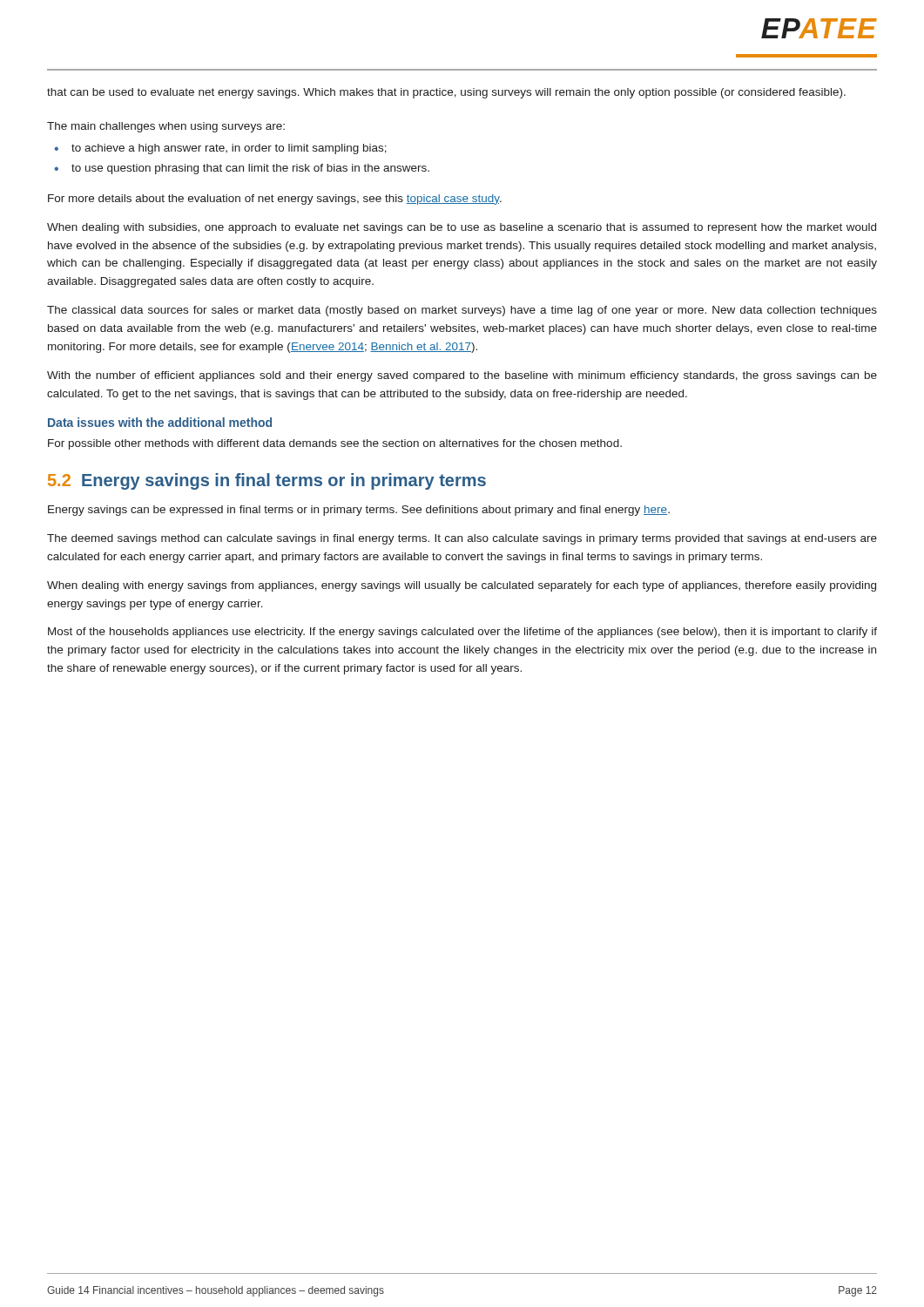
Task: Select the list item containing "to achieve a high answer rate, in"
Action: click(x=229, y=148)
